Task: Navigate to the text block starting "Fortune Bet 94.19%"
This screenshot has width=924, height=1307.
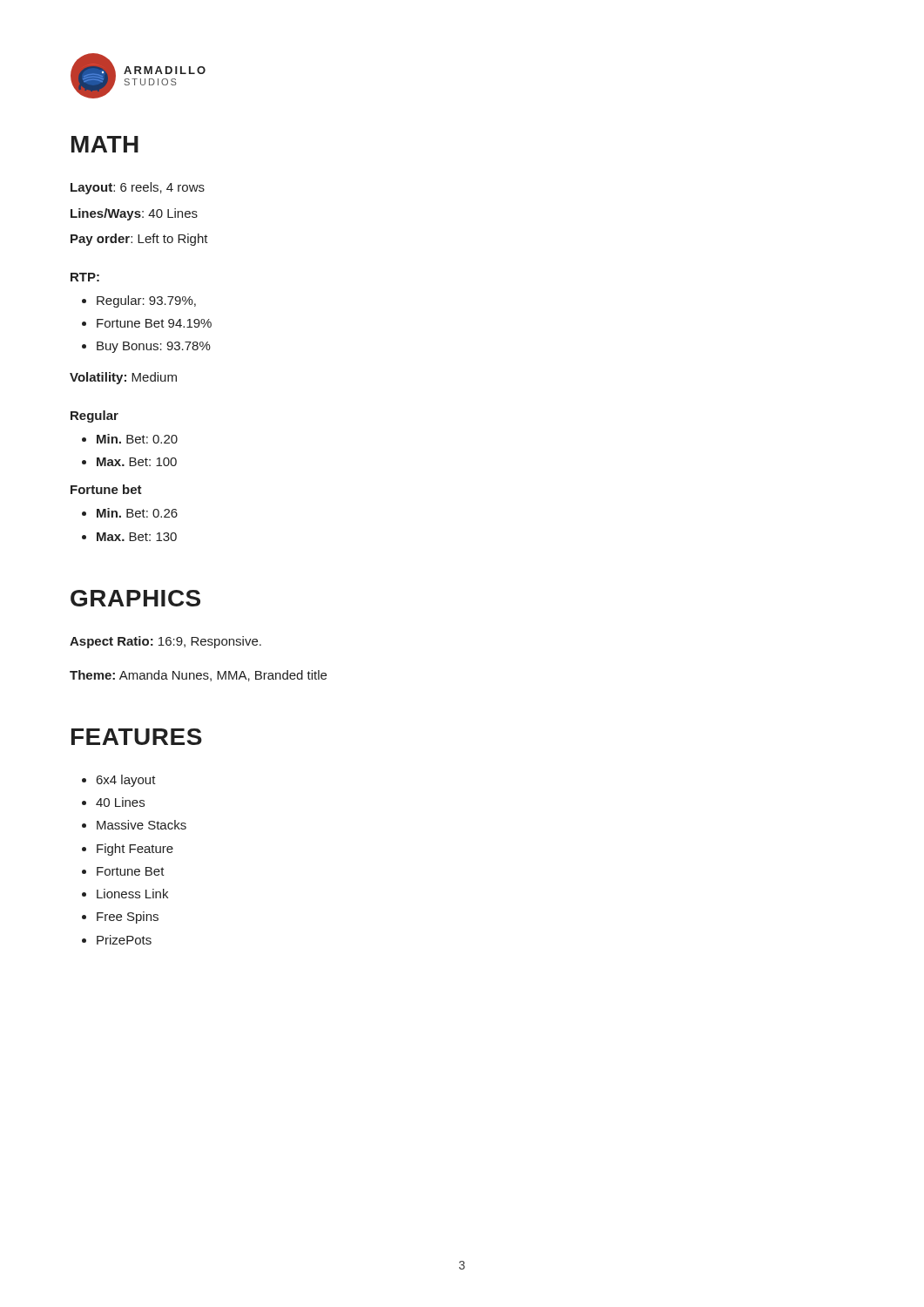Action: tap(154, 323)
